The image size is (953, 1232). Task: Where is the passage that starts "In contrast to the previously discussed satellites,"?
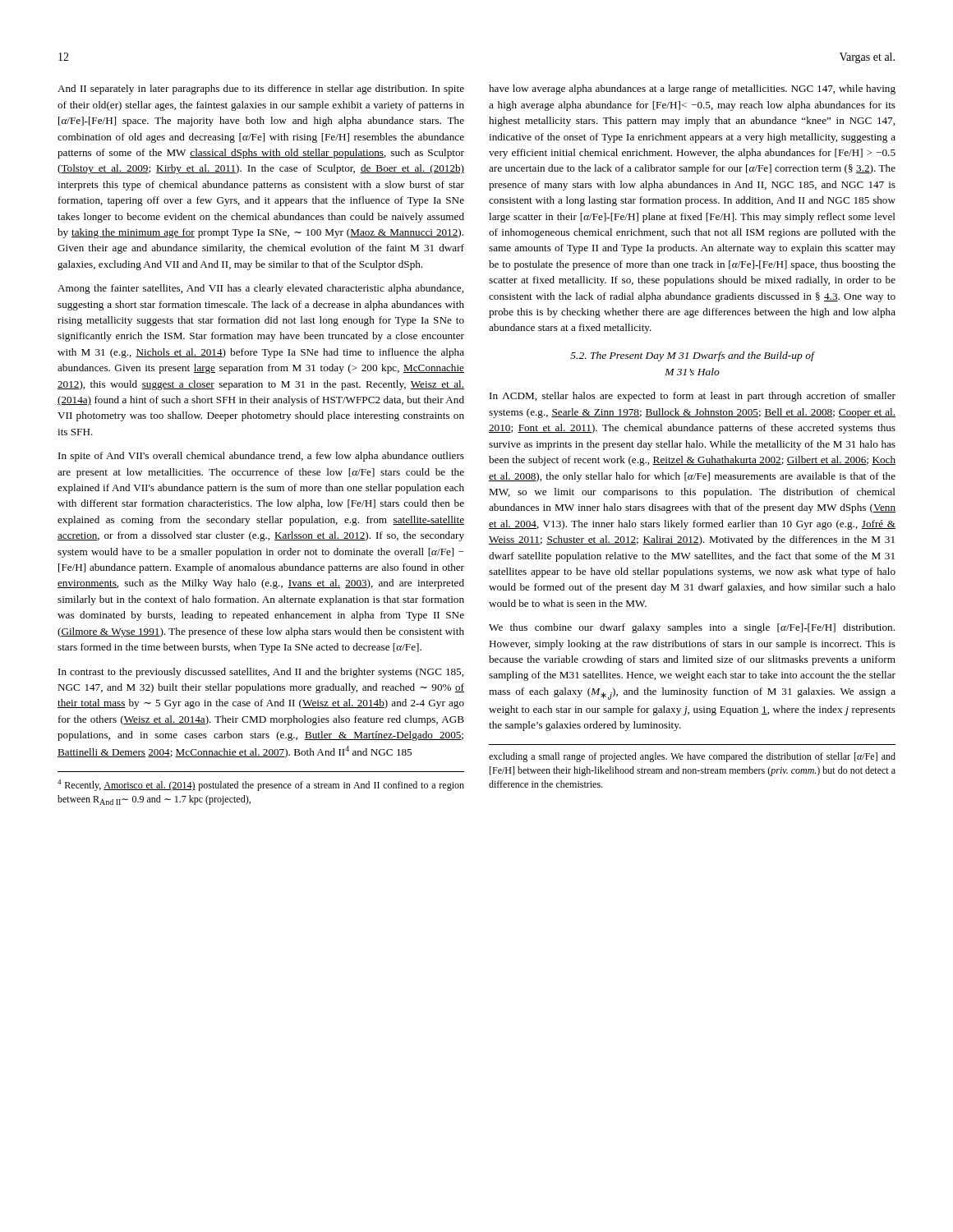[x=261, y=712]
